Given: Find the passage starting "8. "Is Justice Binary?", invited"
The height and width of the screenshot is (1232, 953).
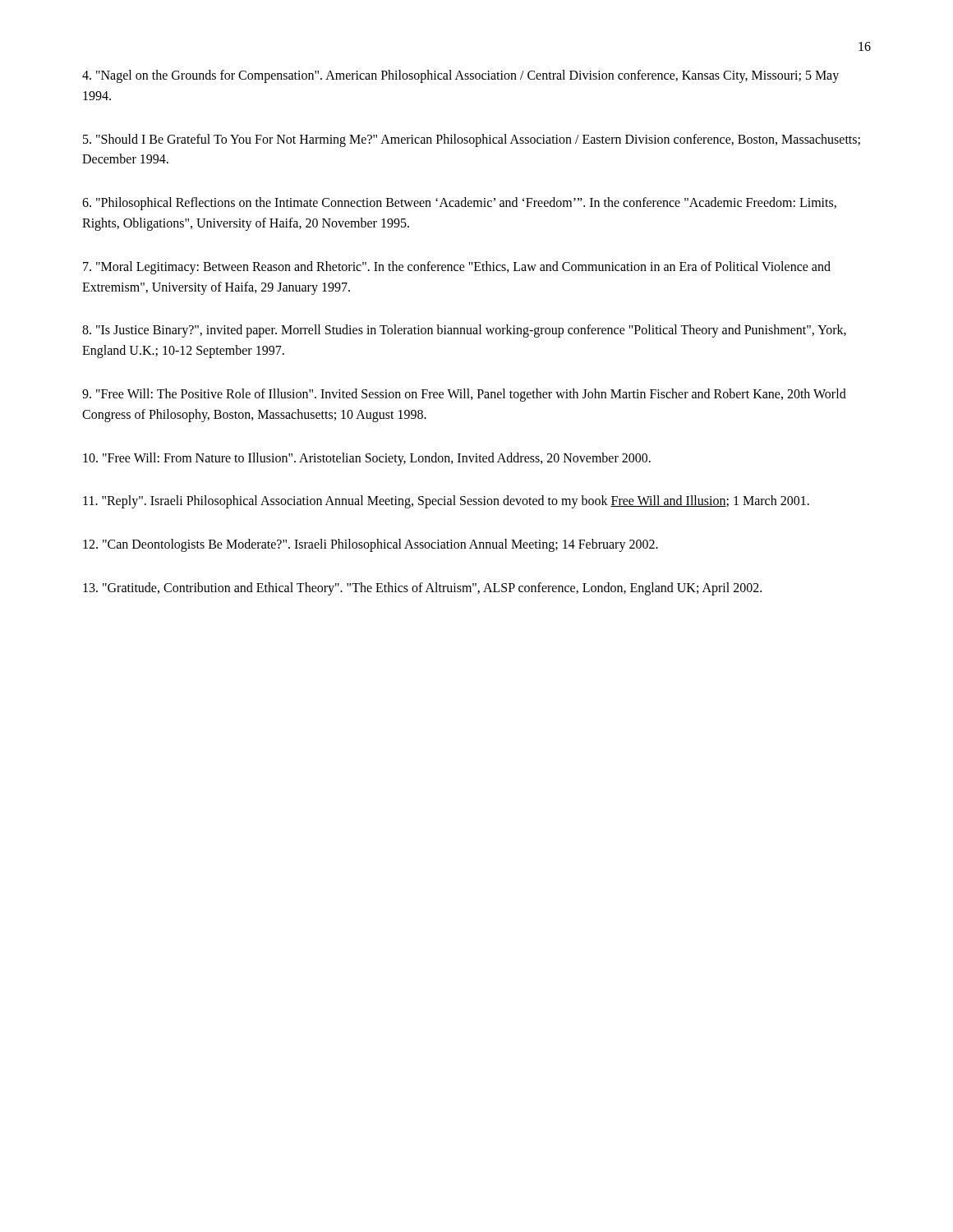Looking at the screenshot, I should [464, 340].
